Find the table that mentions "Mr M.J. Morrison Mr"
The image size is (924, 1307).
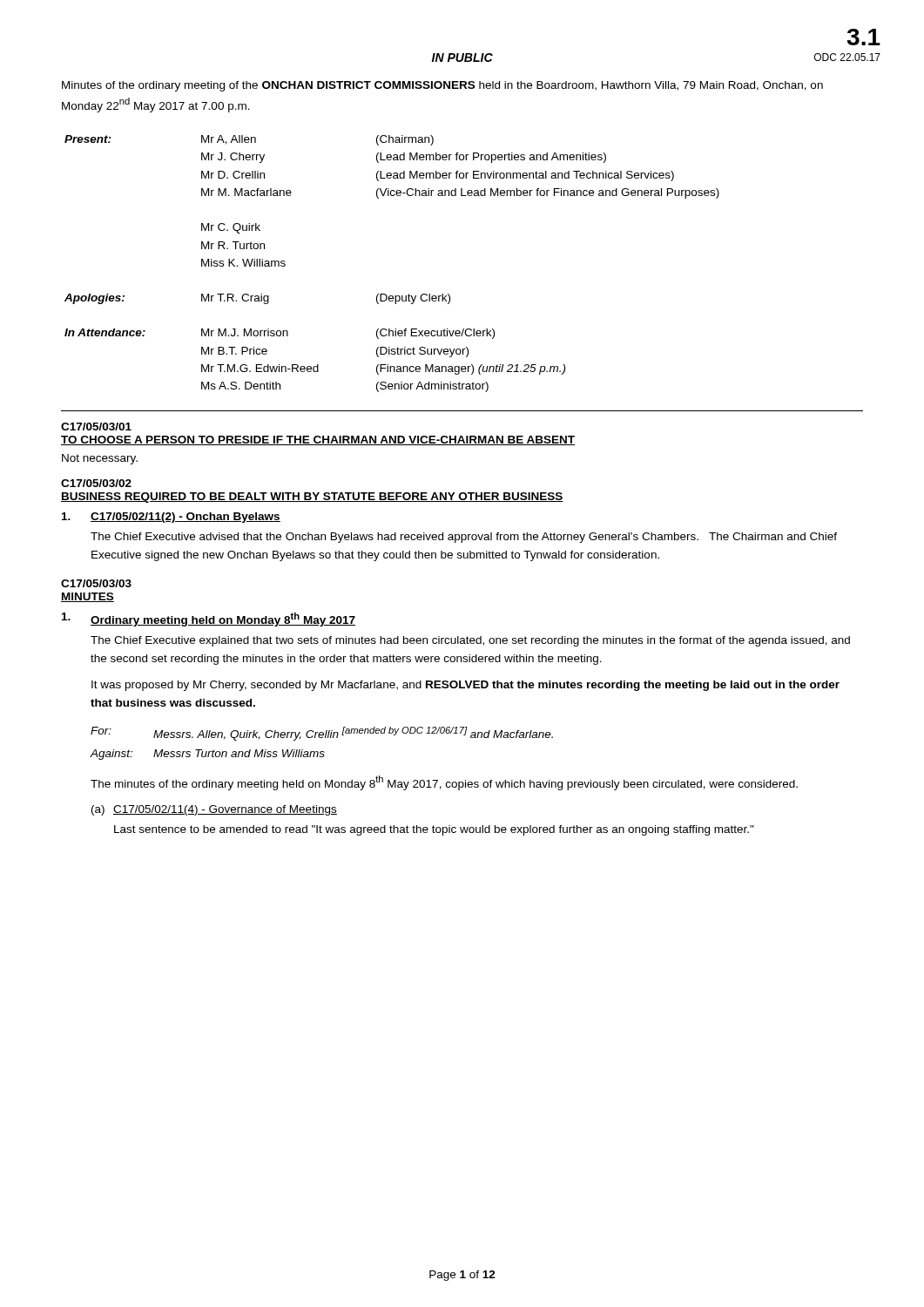point(462,263)
